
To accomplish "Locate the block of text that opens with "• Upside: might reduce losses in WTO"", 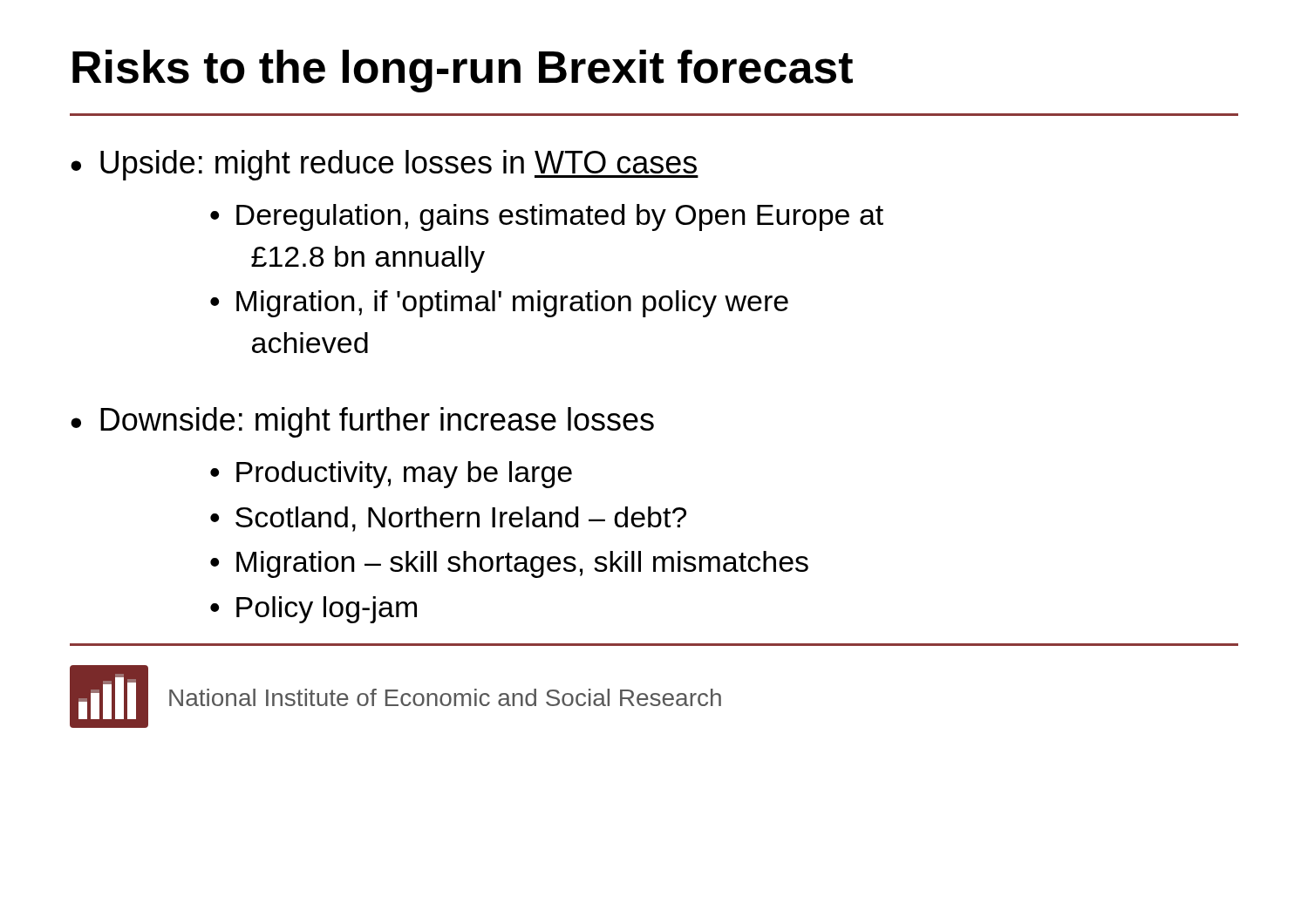I will coord(384,165).
